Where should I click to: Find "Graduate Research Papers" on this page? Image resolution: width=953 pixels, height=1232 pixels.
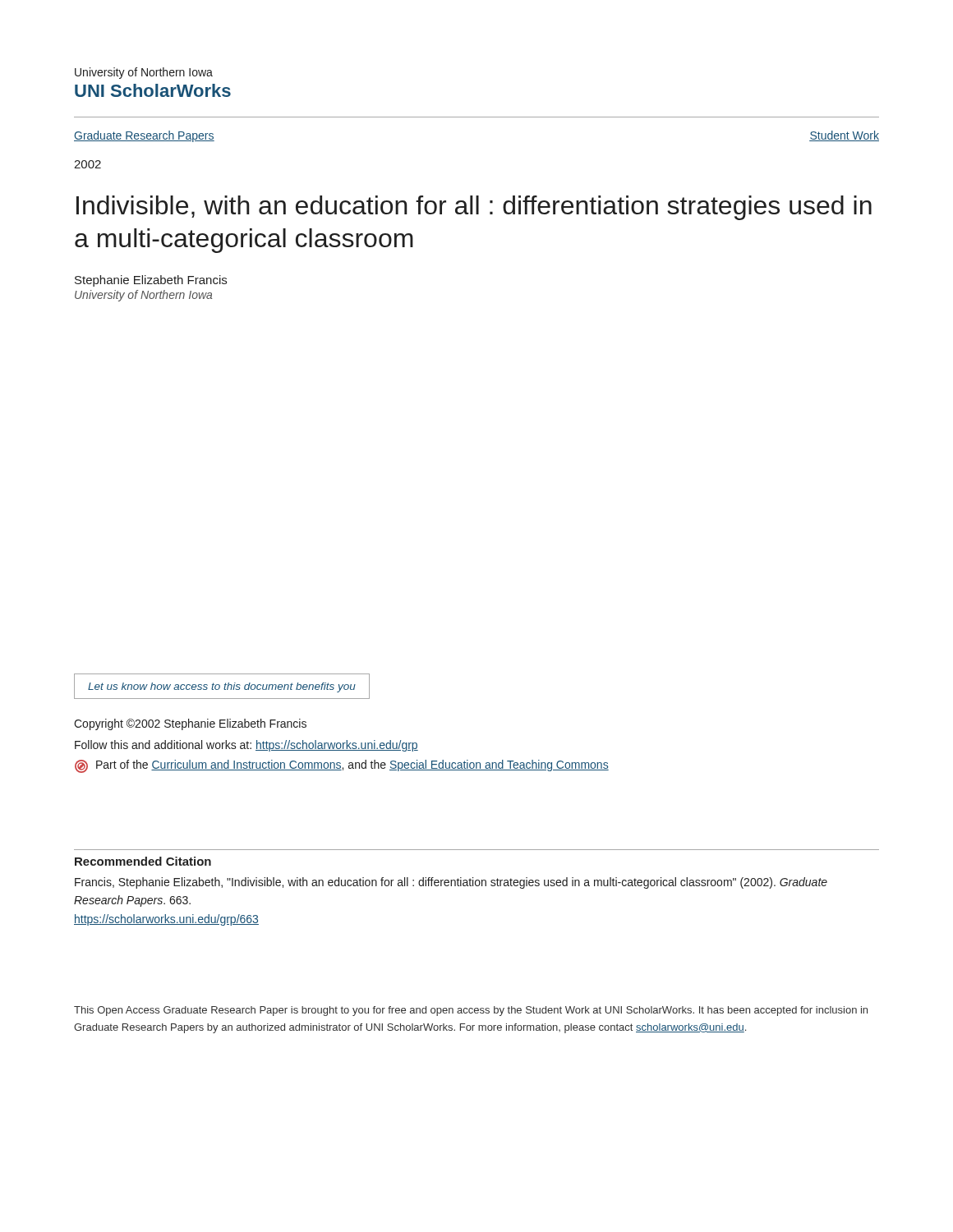[x=144, y=136]
